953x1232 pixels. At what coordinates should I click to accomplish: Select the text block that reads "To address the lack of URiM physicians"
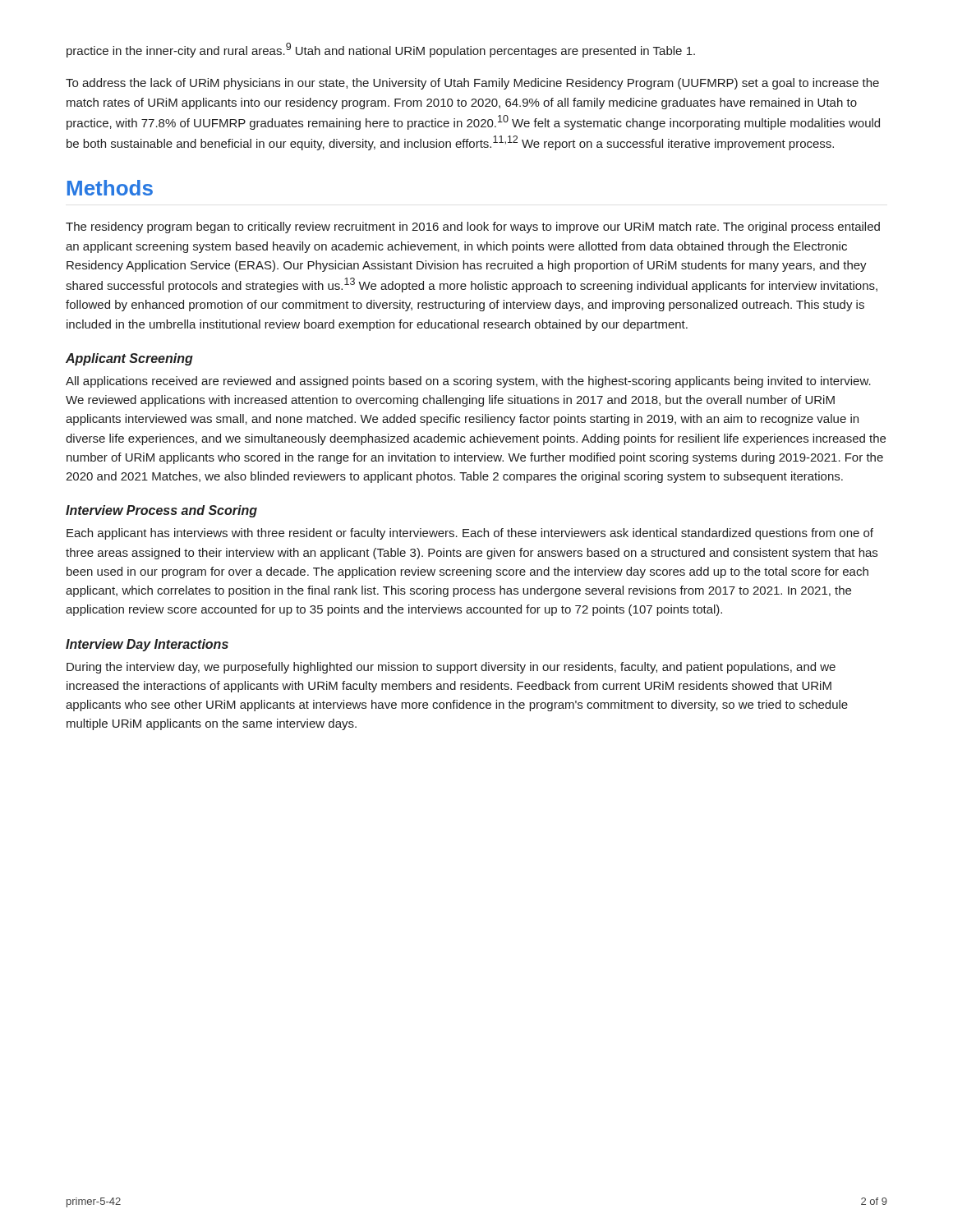tap(473, 113)
